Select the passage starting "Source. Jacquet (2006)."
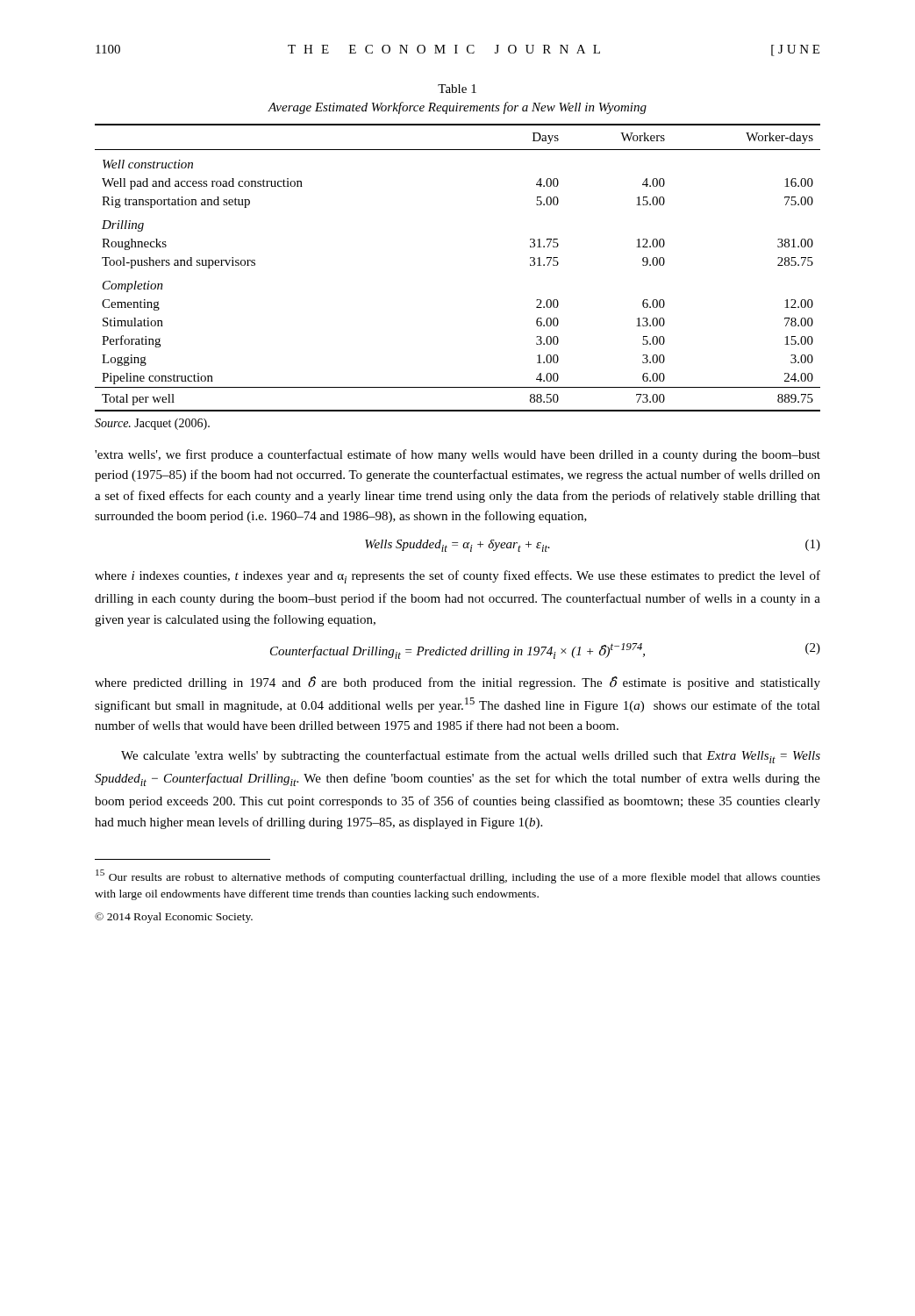Viewport: 915px width, 1316px height. point(152,423)
